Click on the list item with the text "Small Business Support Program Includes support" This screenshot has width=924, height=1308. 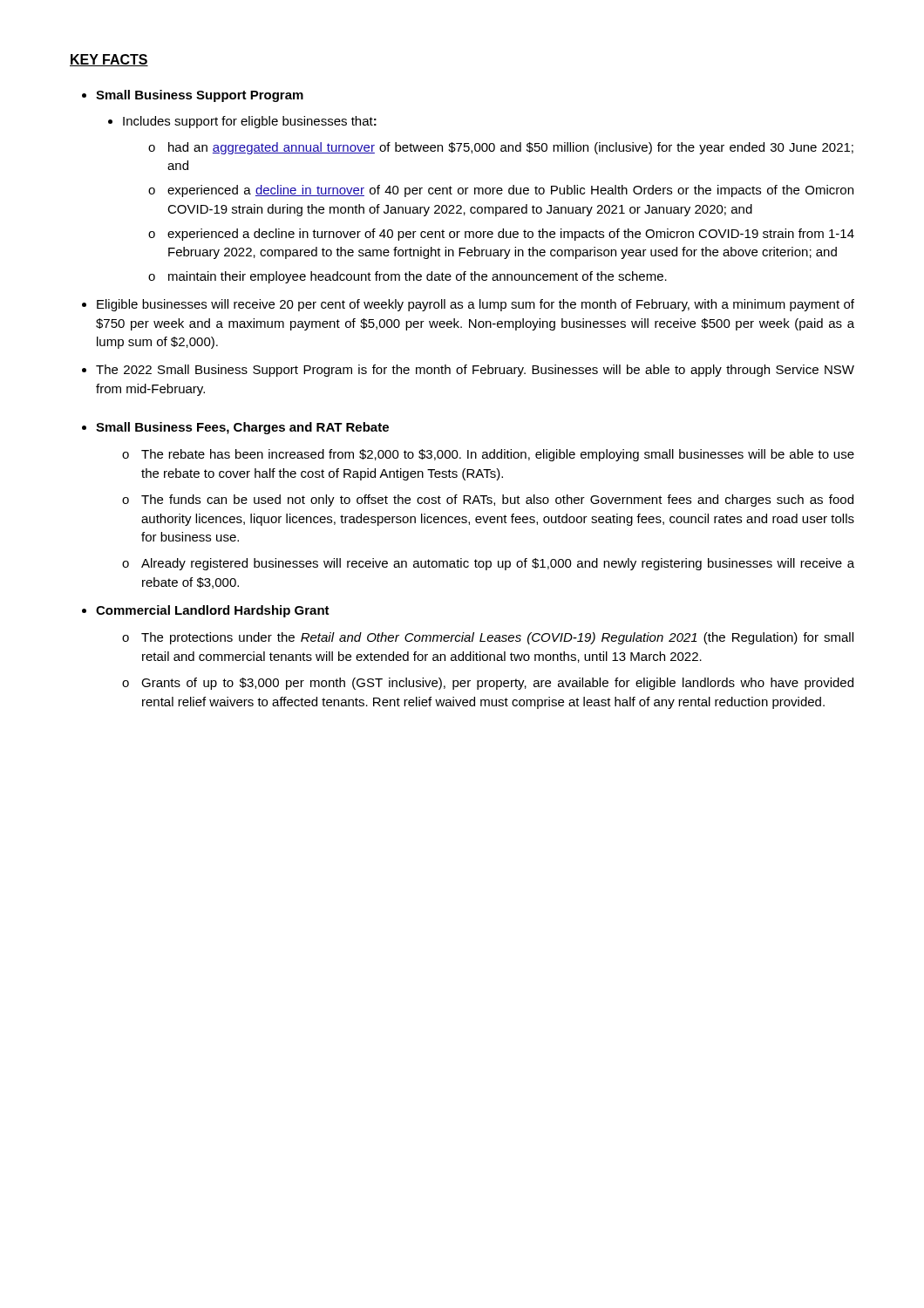(475, 187)
